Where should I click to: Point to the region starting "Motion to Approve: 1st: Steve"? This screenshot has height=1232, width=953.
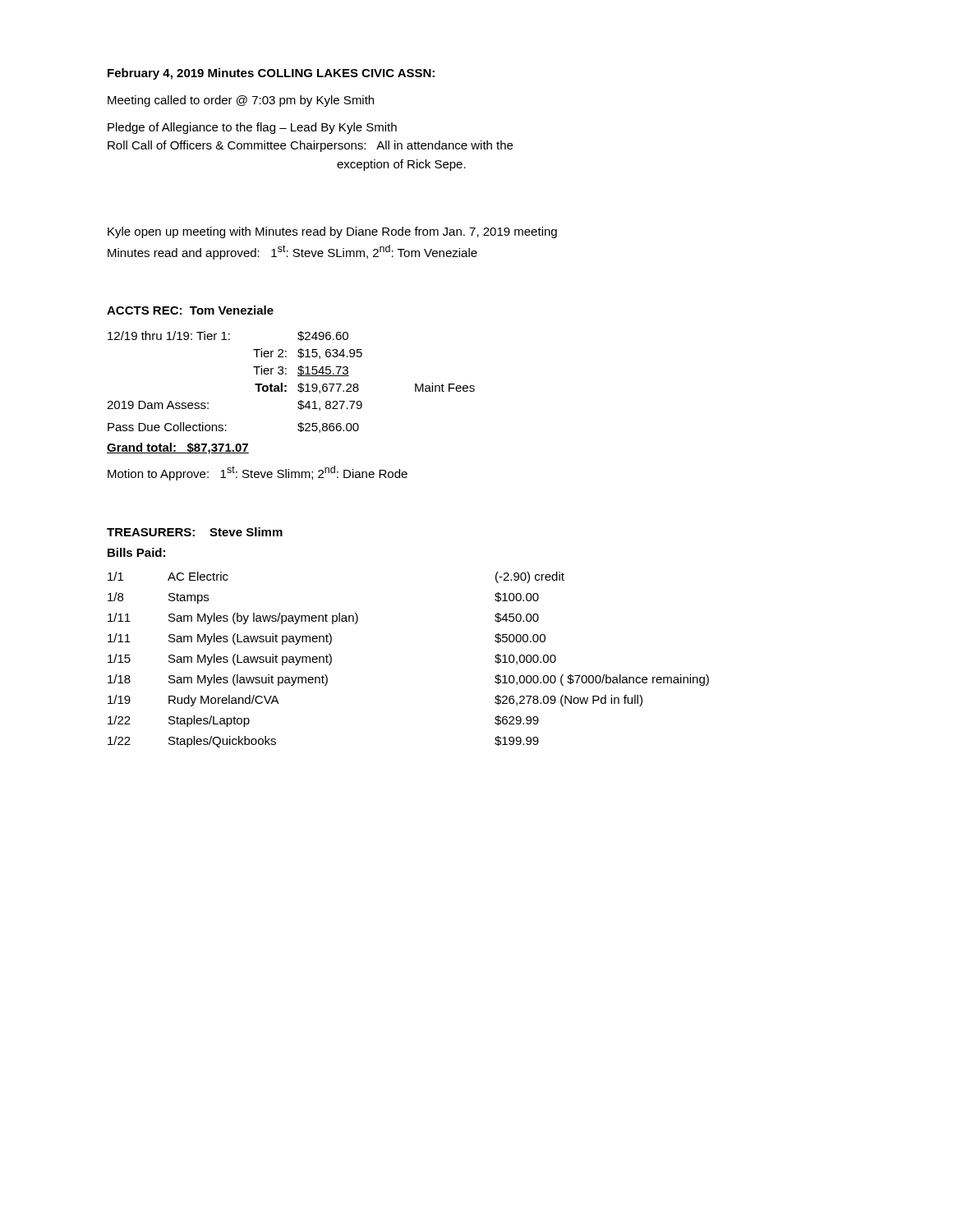(257, 472)
